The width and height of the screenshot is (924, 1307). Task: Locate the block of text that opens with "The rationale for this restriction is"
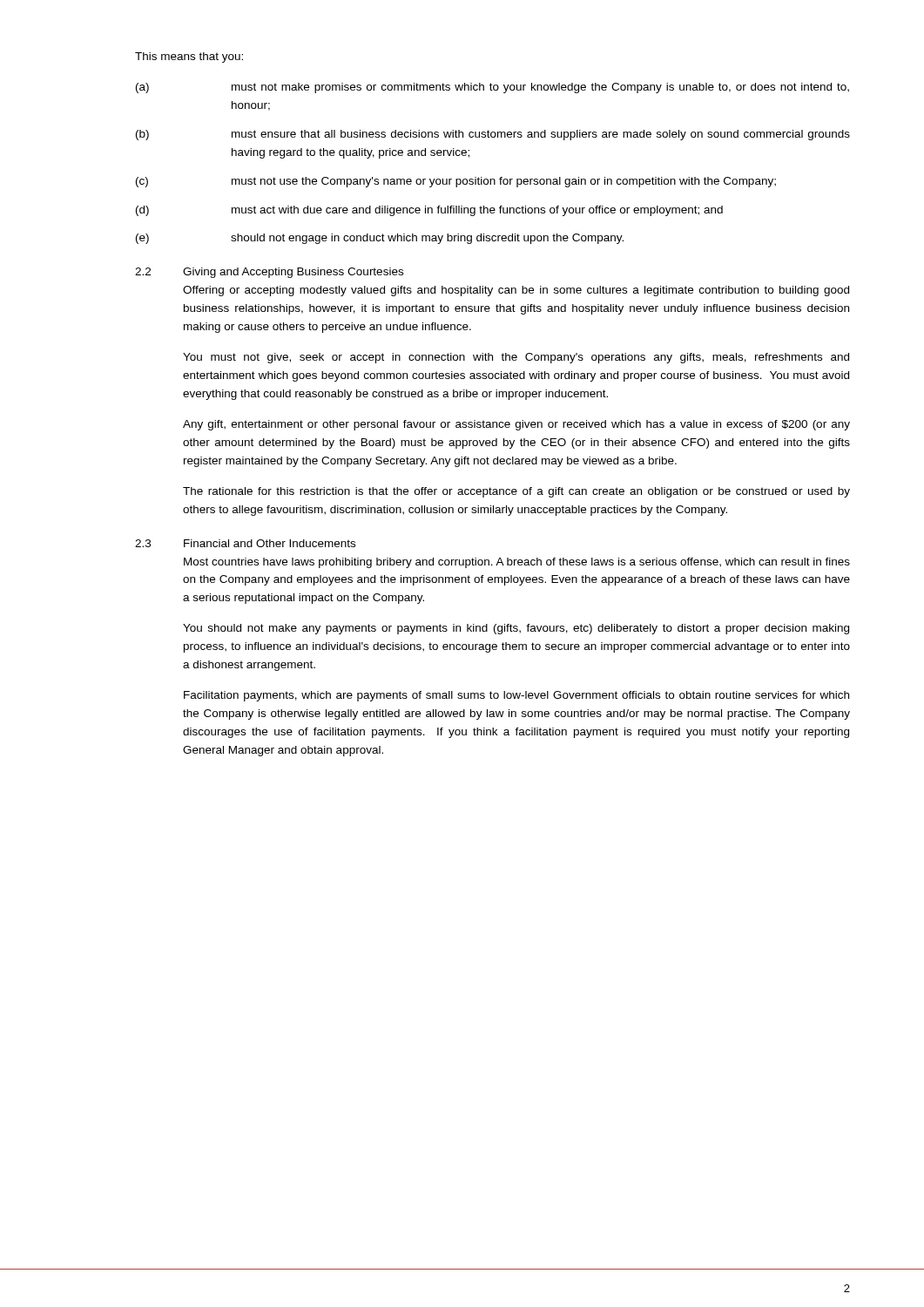(516, 500)
